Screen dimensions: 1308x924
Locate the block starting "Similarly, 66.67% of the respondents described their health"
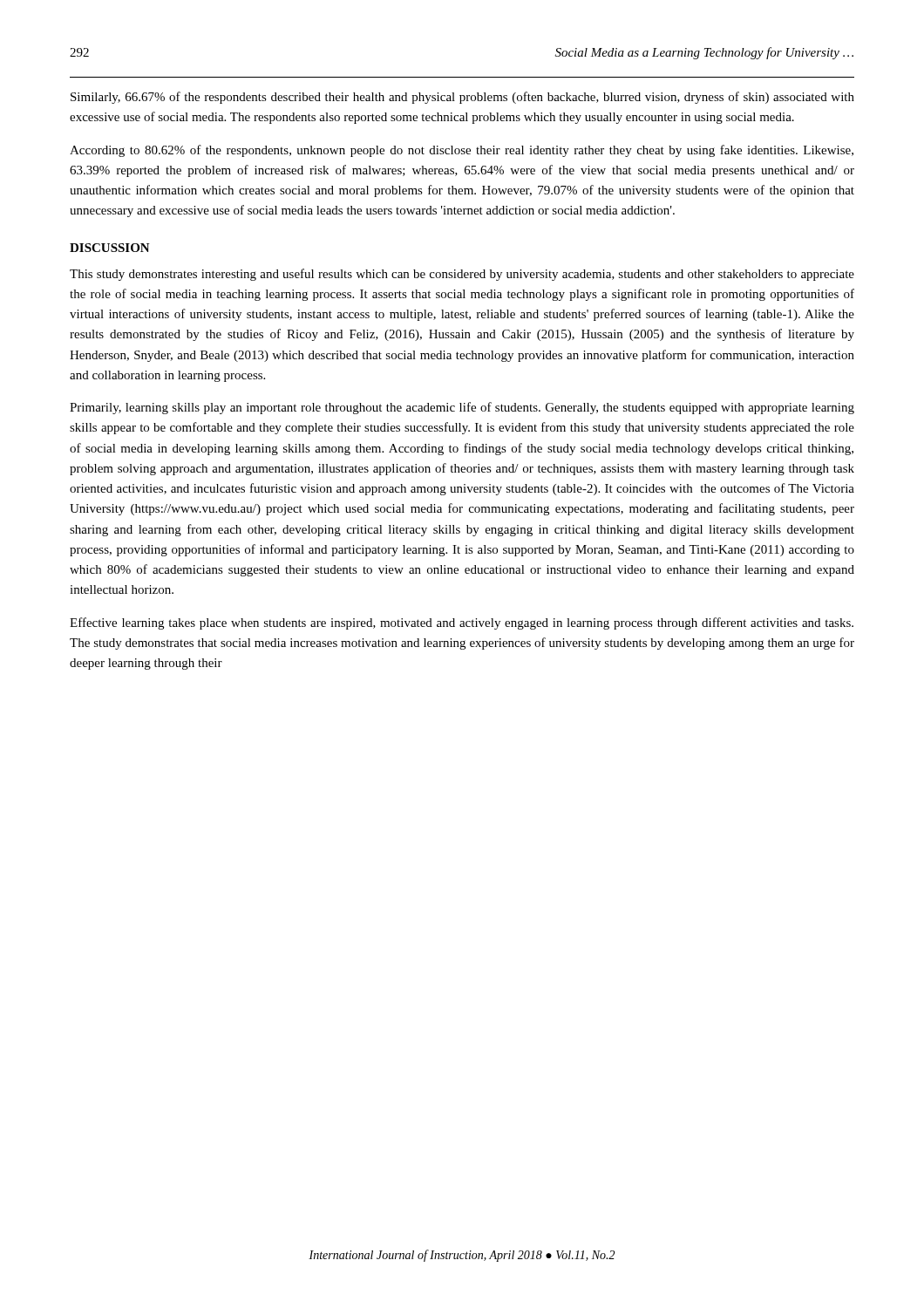coord(462,107)
